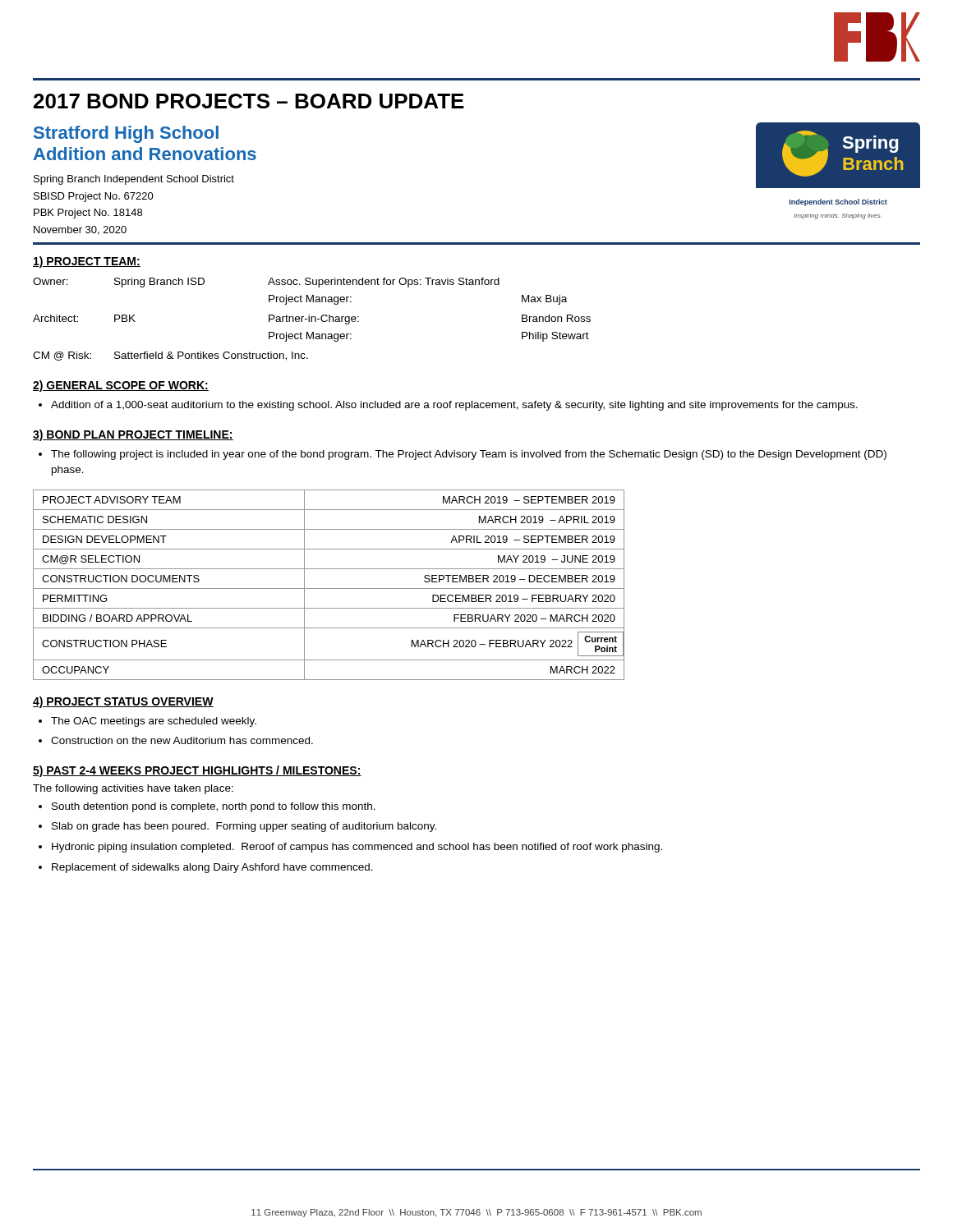Screen dimensions: 1232x953
Task: Select the title with the text "2017 BOND PROJECTS – BOARD"
Action: coord(249,101)
